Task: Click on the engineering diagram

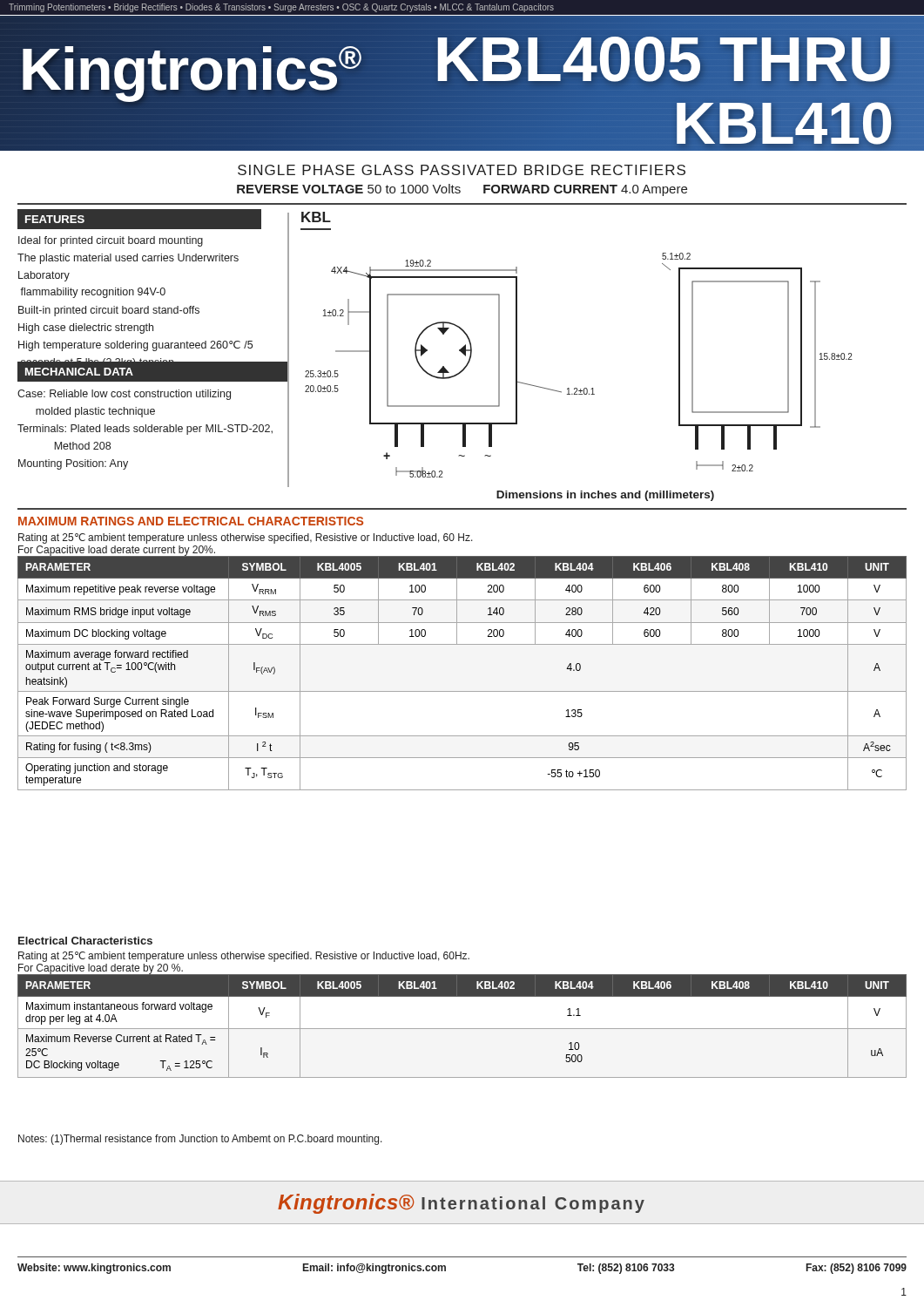Action: click(x=604, y=353)
